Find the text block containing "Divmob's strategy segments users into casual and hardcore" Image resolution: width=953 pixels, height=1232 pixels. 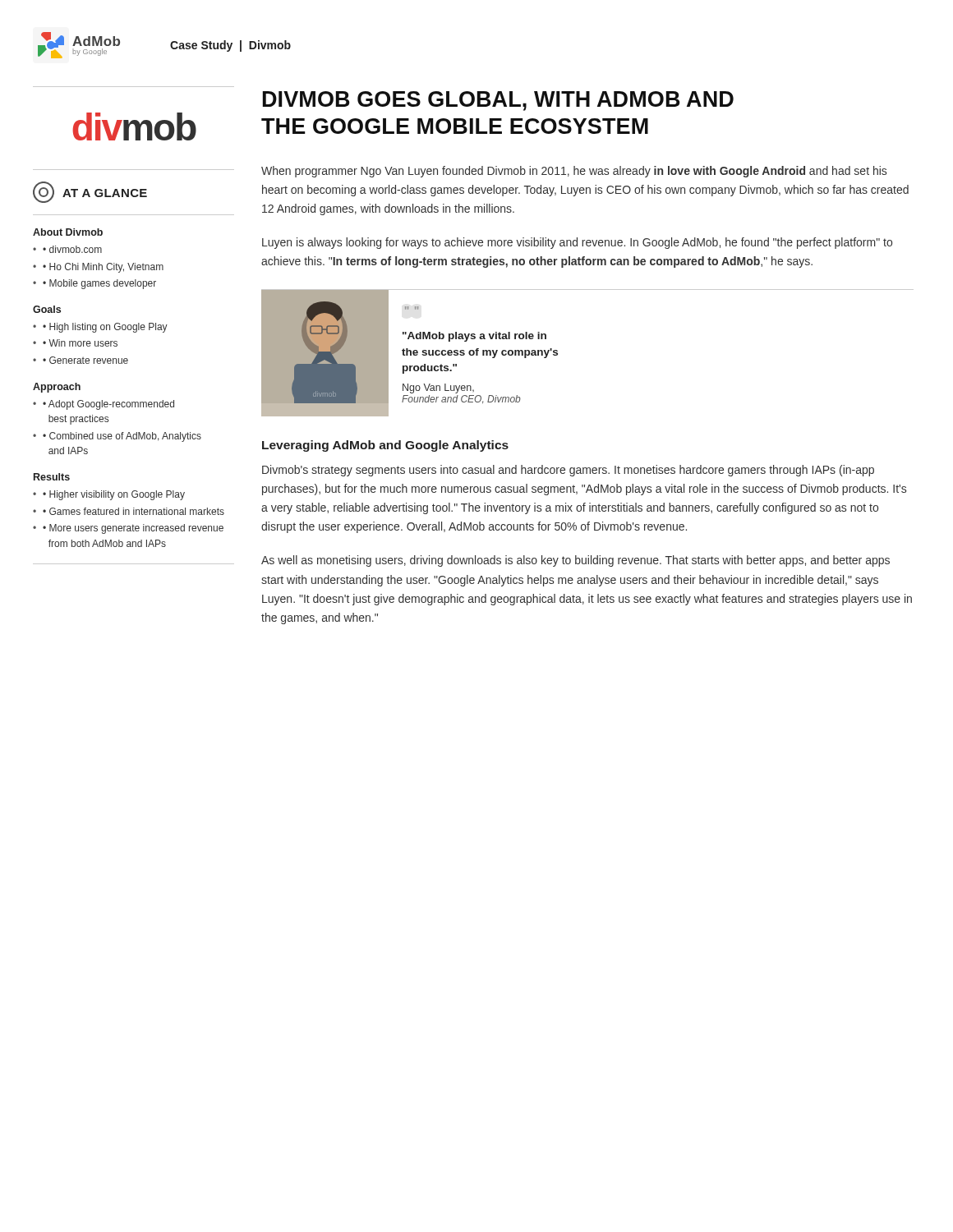click(584, 498)
